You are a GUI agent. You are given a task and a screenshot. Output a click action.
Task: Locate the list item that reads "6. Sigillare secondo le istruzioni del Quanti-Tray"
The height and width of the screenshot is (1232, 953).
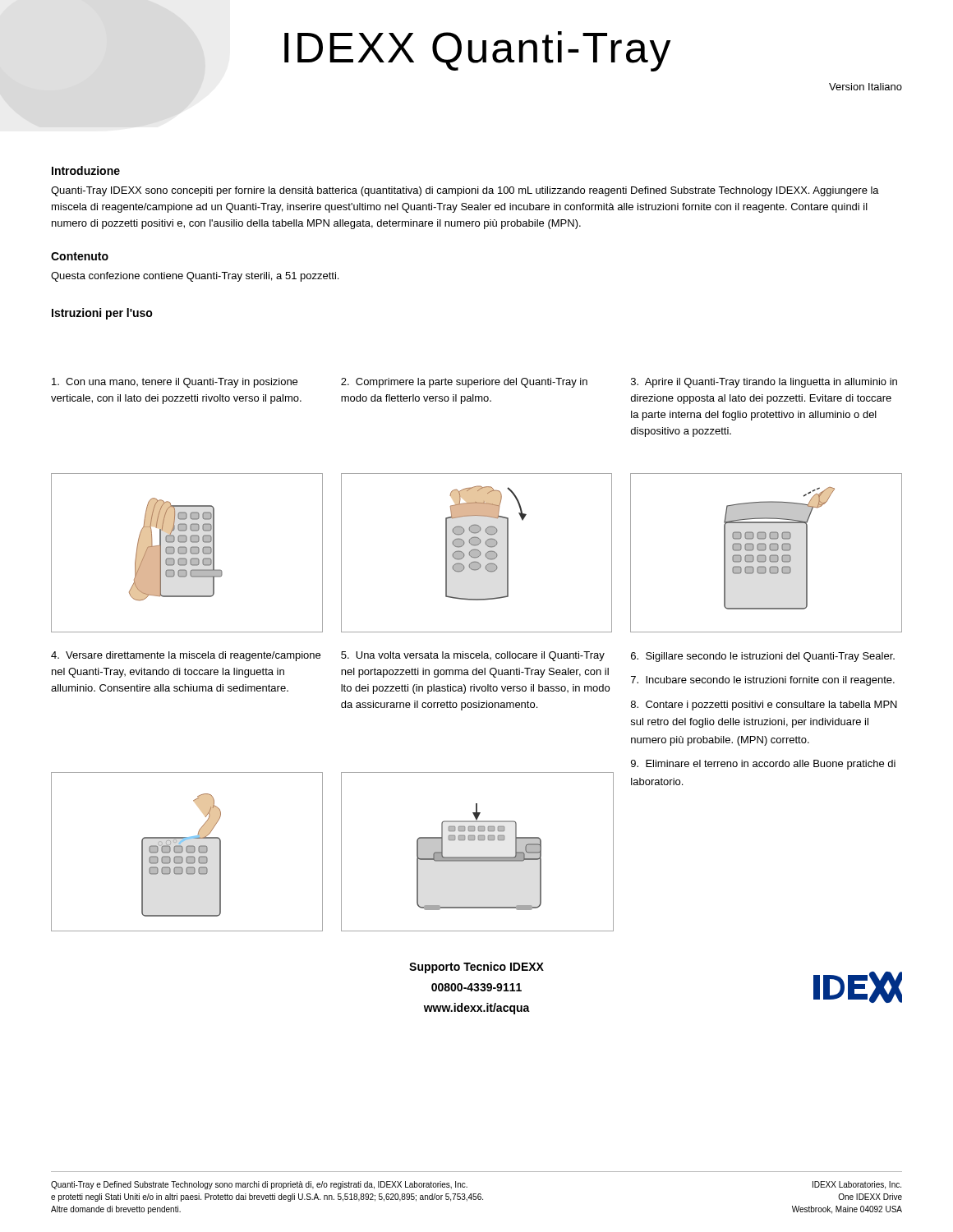click(x=763, y=656)
